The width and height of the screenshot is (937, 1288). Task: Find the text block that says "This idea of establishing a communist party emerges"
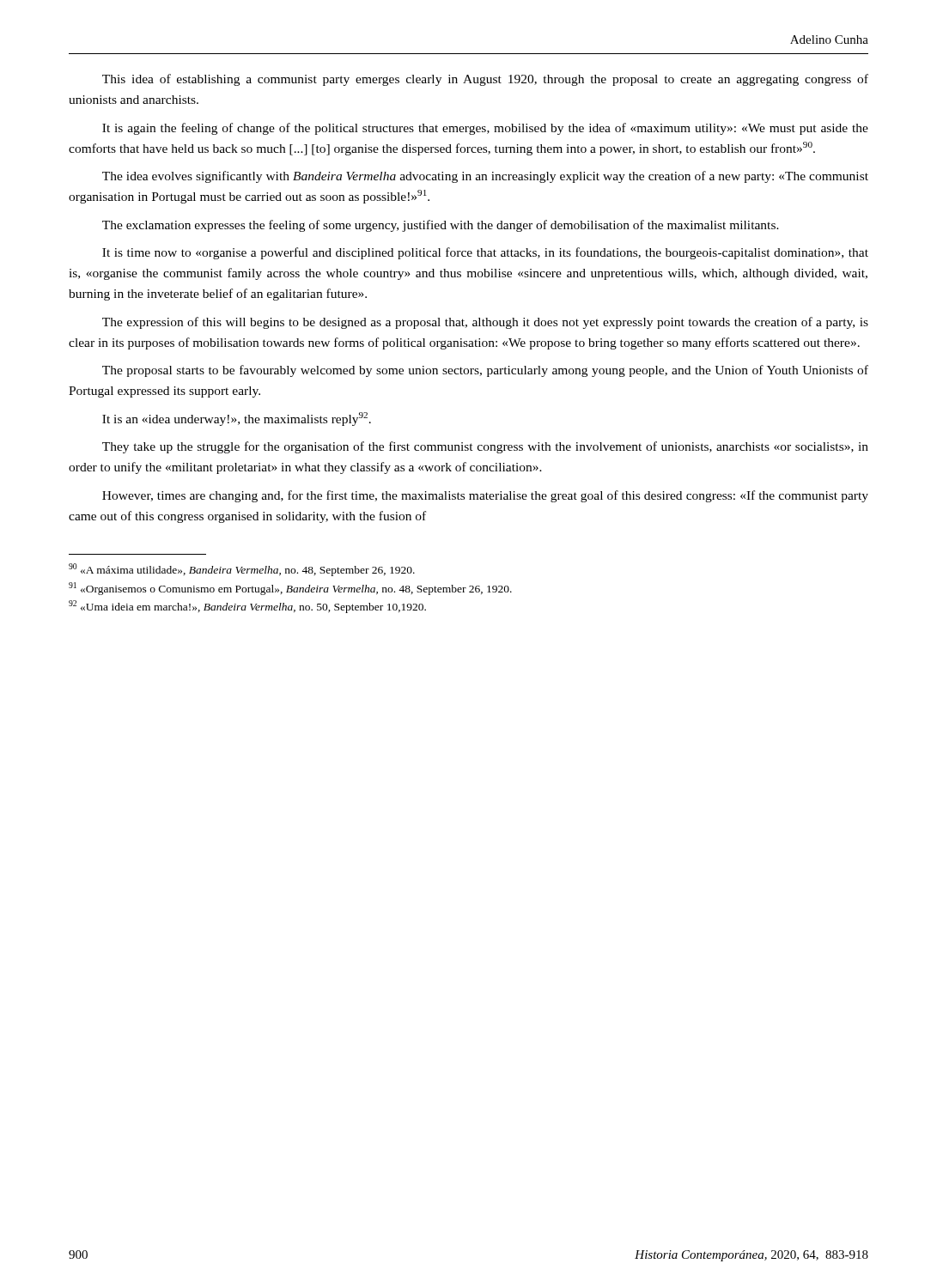pyautogui.click(x=485, y=80)
